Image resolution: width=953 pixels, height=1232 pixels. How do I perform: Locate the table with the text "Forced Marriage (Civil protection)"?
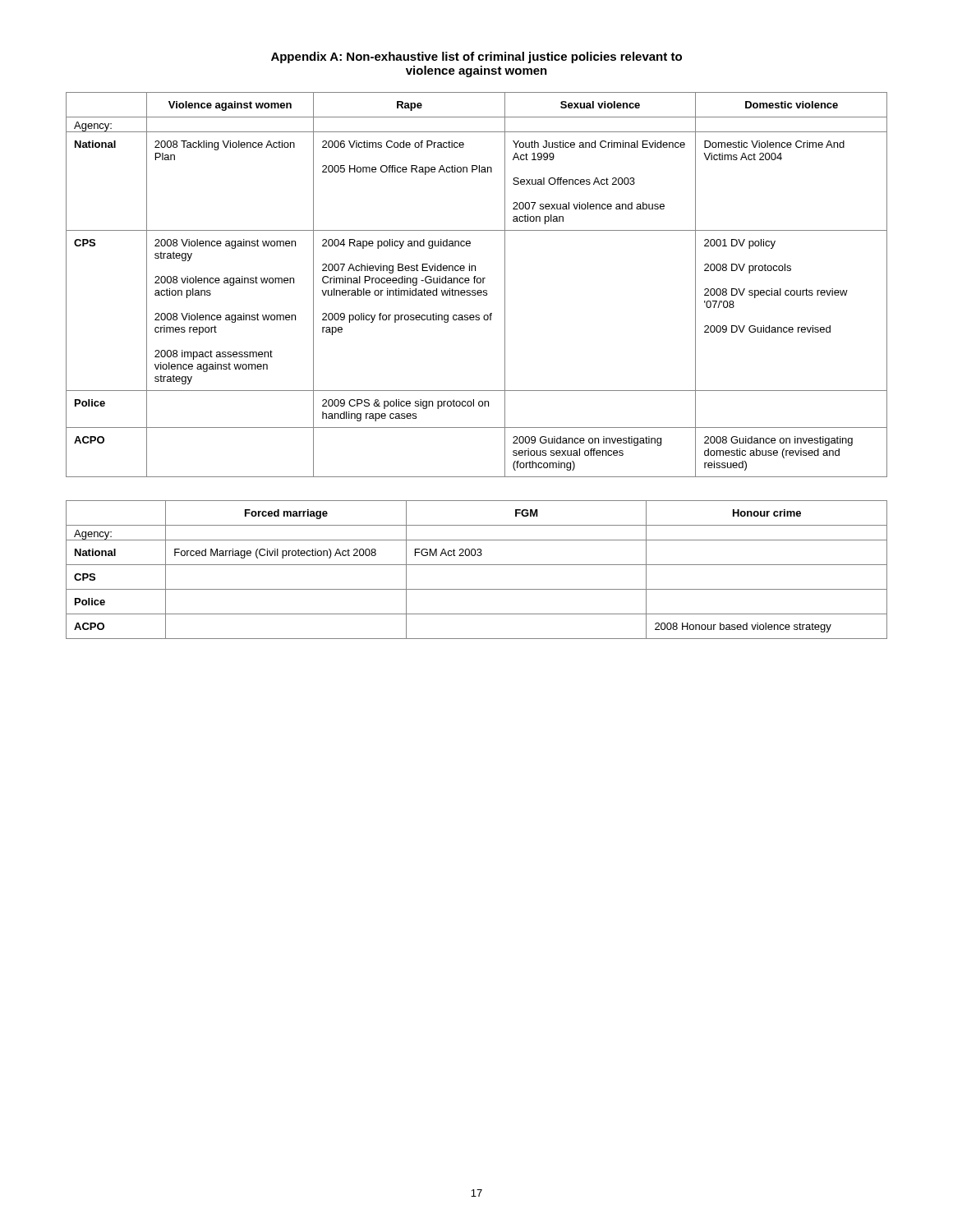tap(476, 570)
